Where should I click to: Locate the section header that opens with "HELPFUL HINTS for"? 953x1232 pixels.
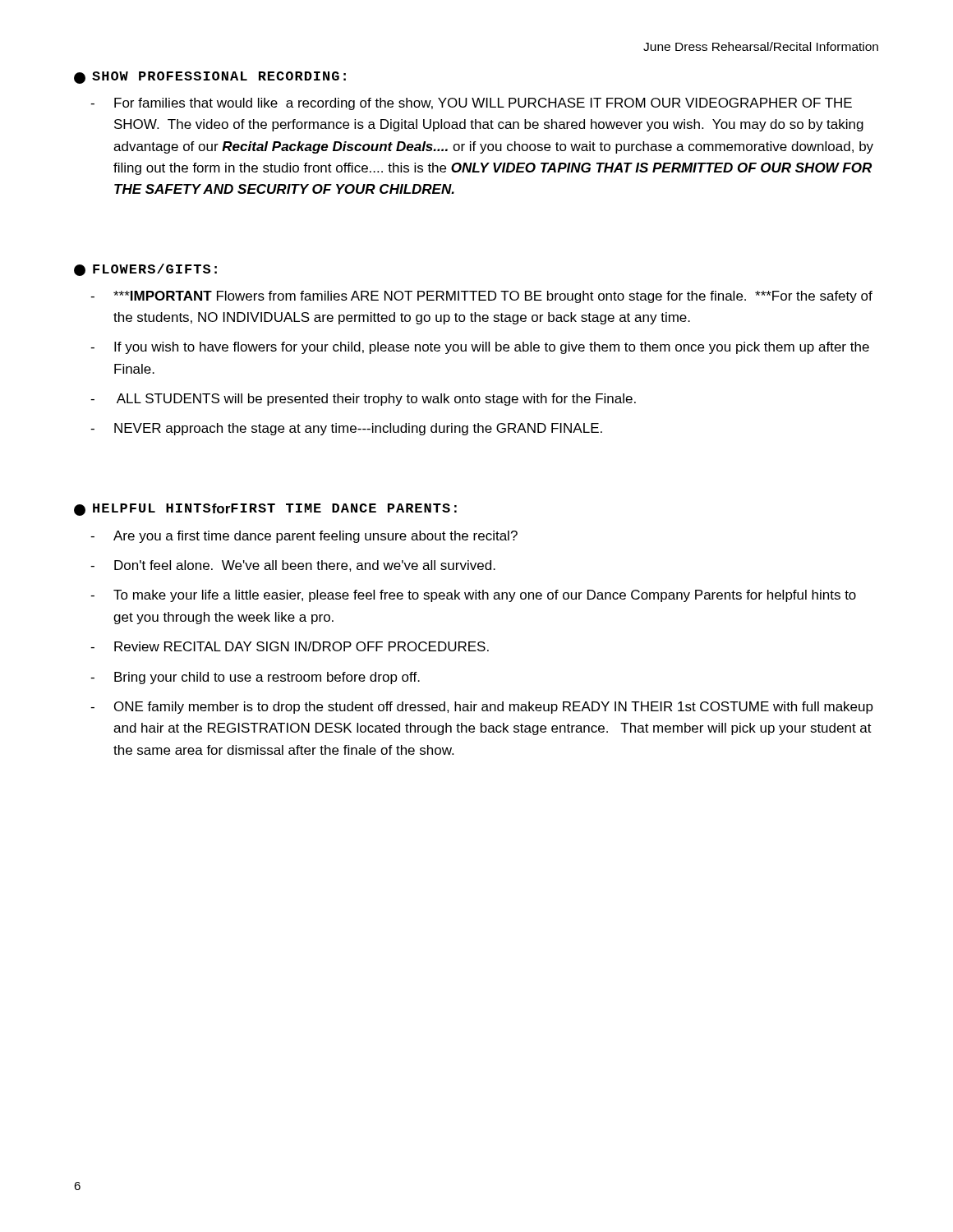[x=267, y=509]
